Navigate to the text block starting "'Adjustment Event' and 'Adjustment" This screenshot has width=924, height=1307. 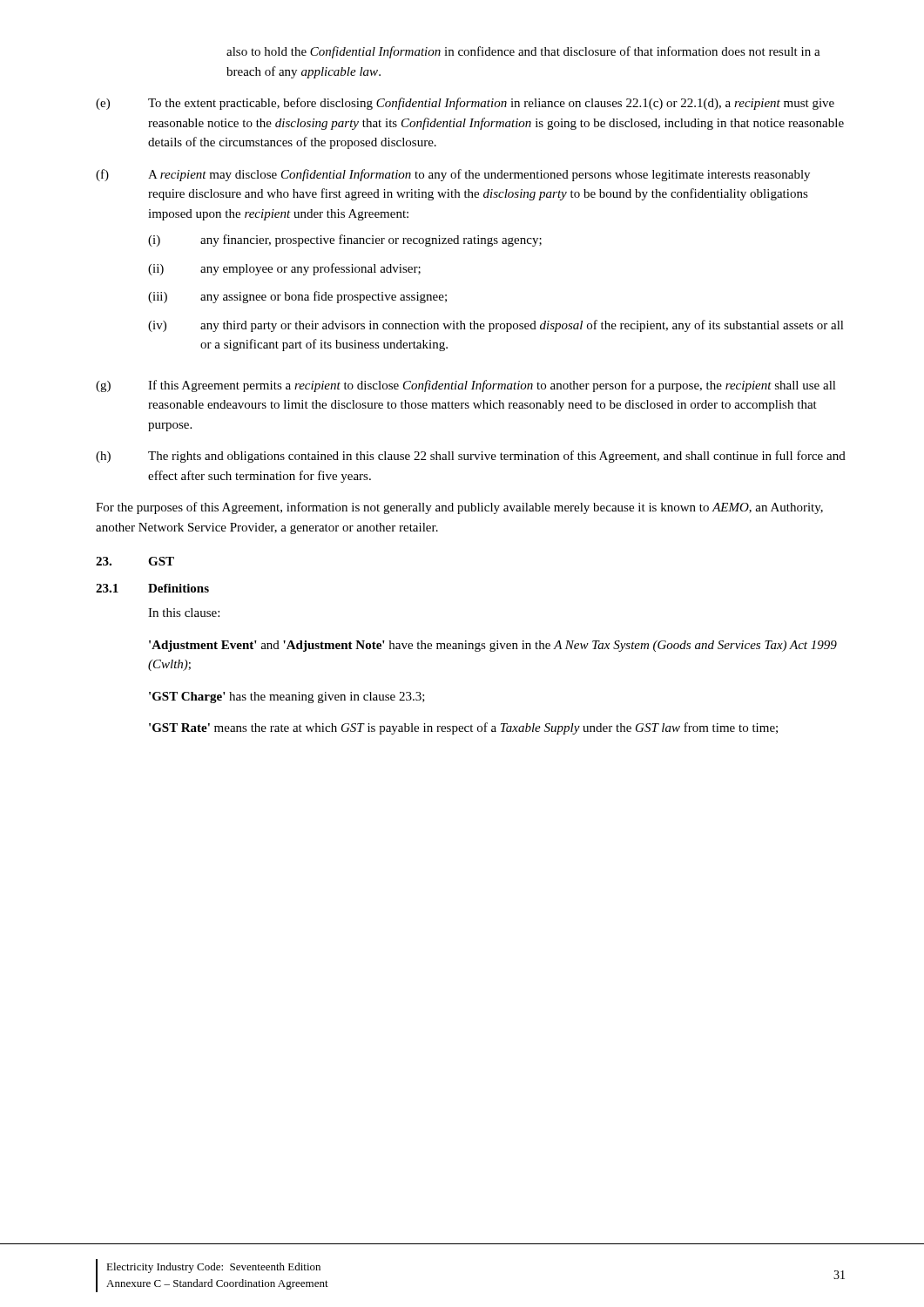coord(492,654)
